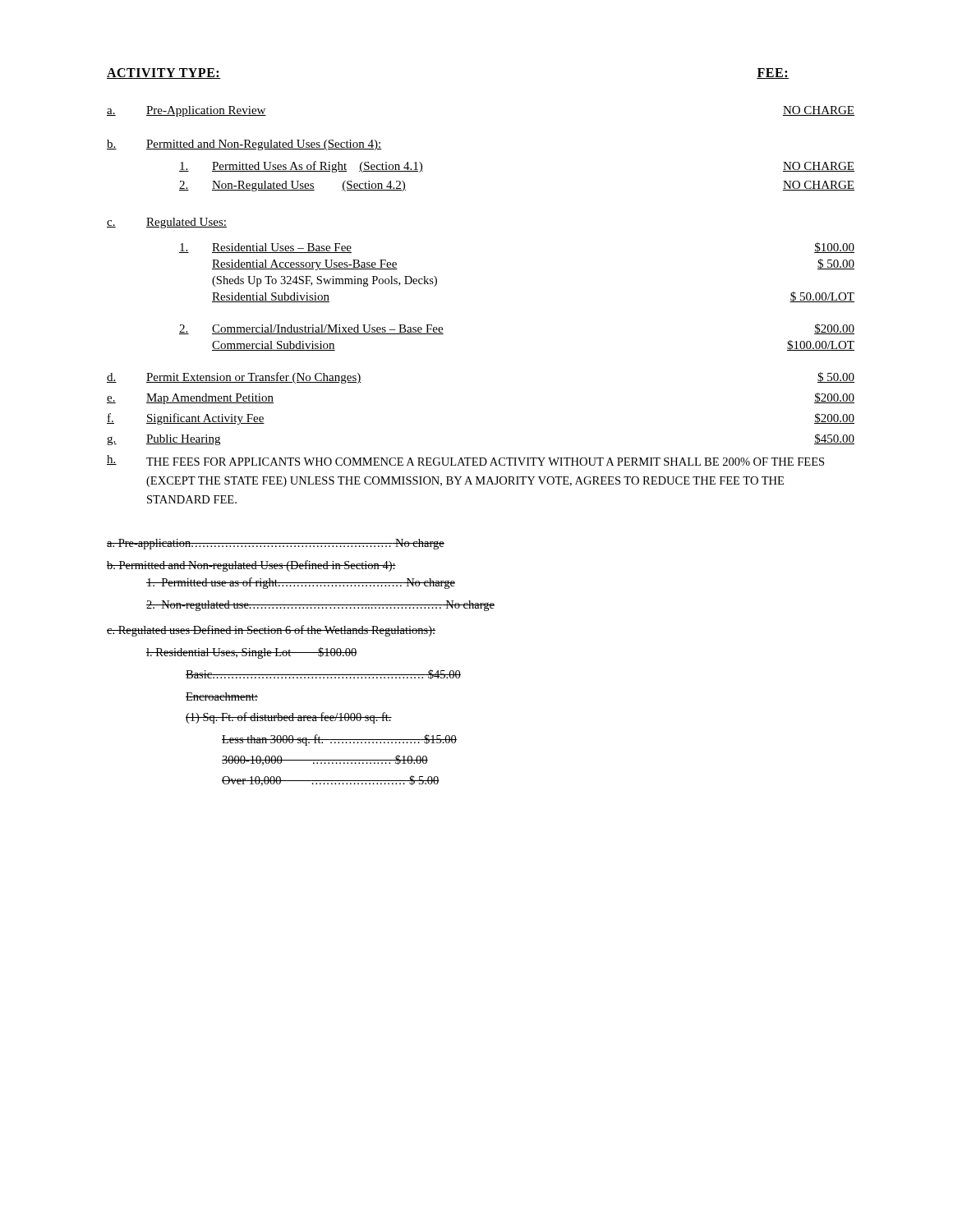This screenshot has height=1232, width=953.
Task: Navigate to the region starting "e. Map Amendment"
Action: coord(209,398)
